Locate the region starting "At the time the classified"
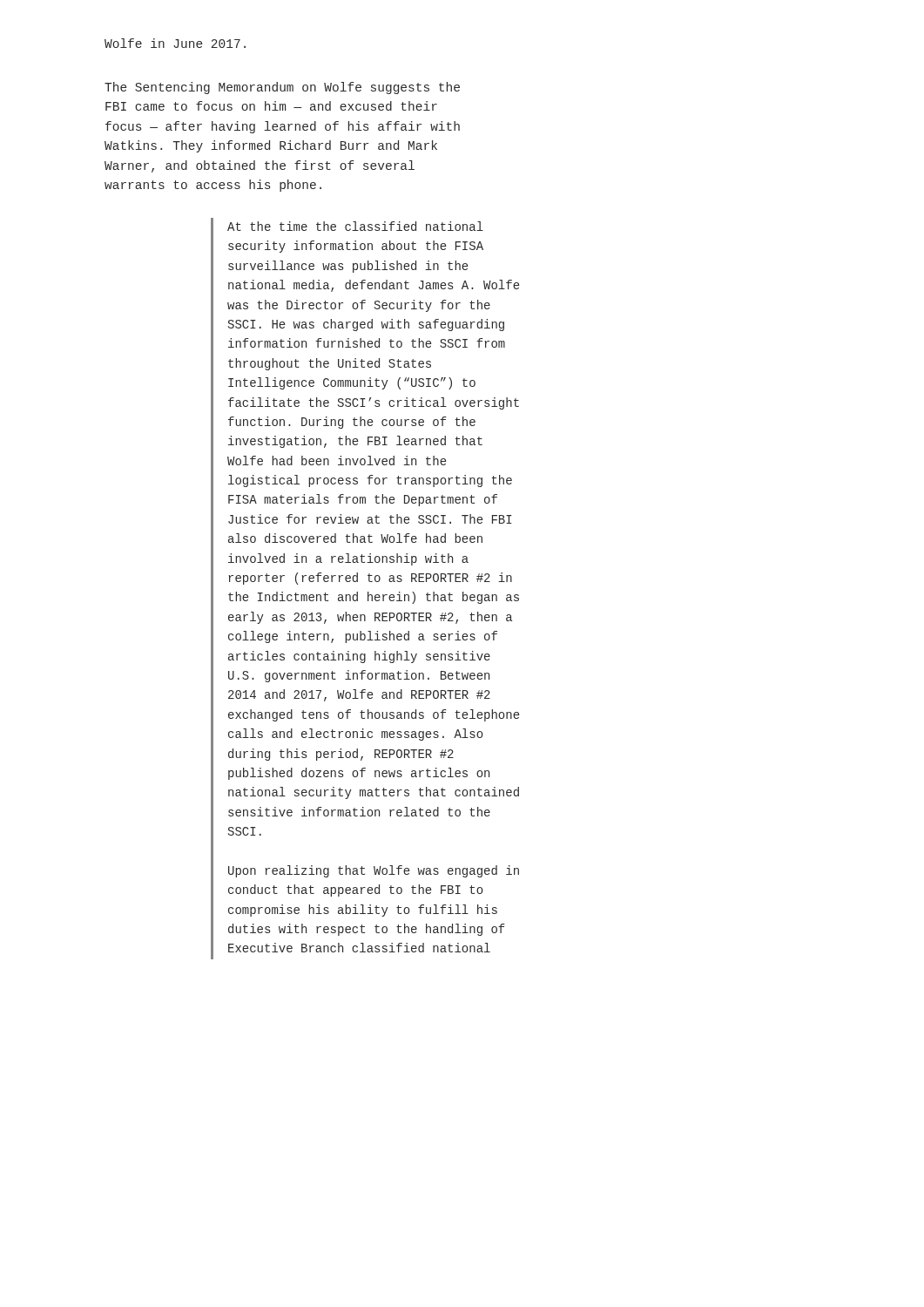This screenshot has height=1307, width=924. pos(374,588)
